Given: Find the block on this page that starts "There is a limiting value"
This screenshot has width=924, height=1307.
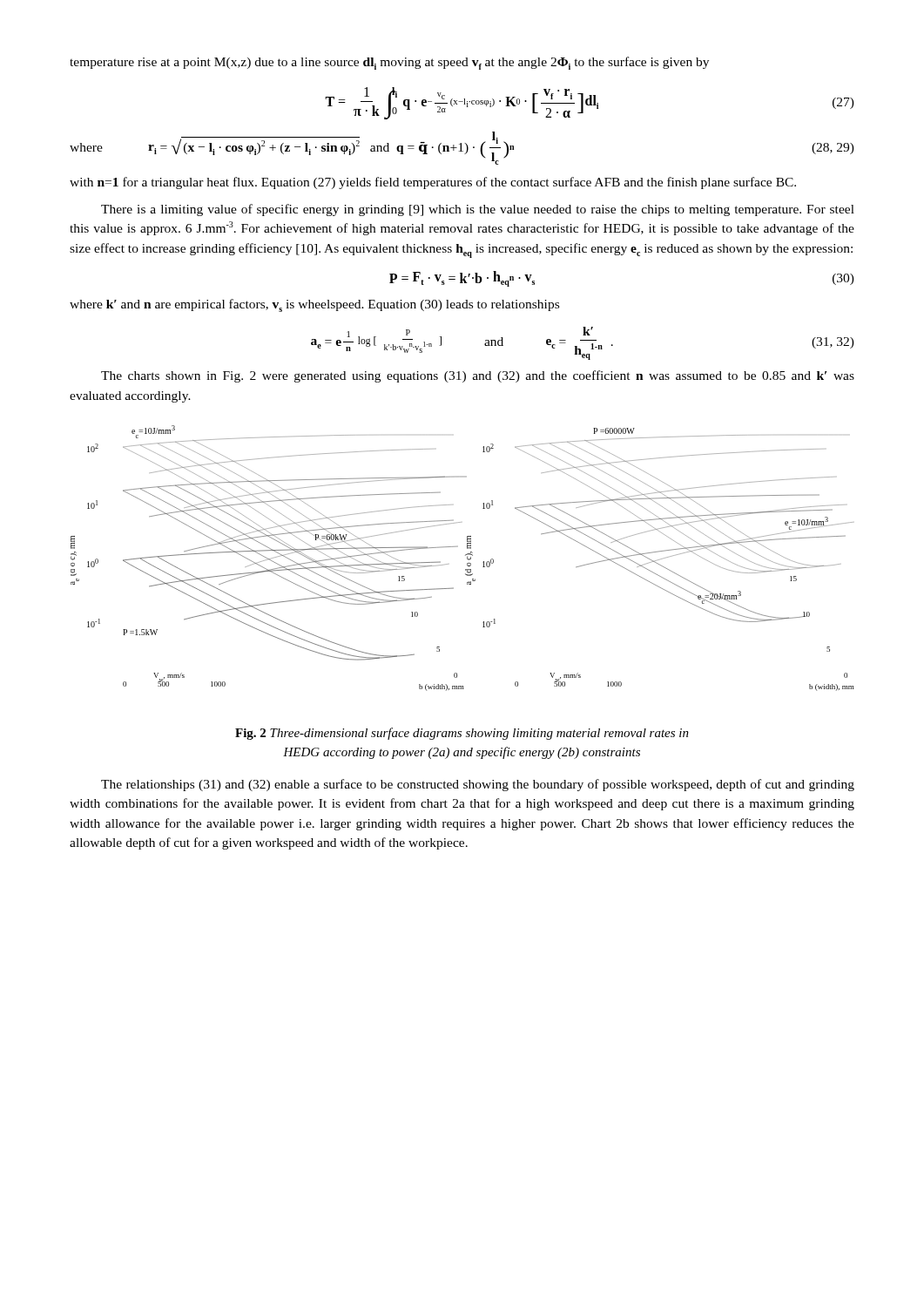Looking at the screenshot, I should click(x=462, y=229).
